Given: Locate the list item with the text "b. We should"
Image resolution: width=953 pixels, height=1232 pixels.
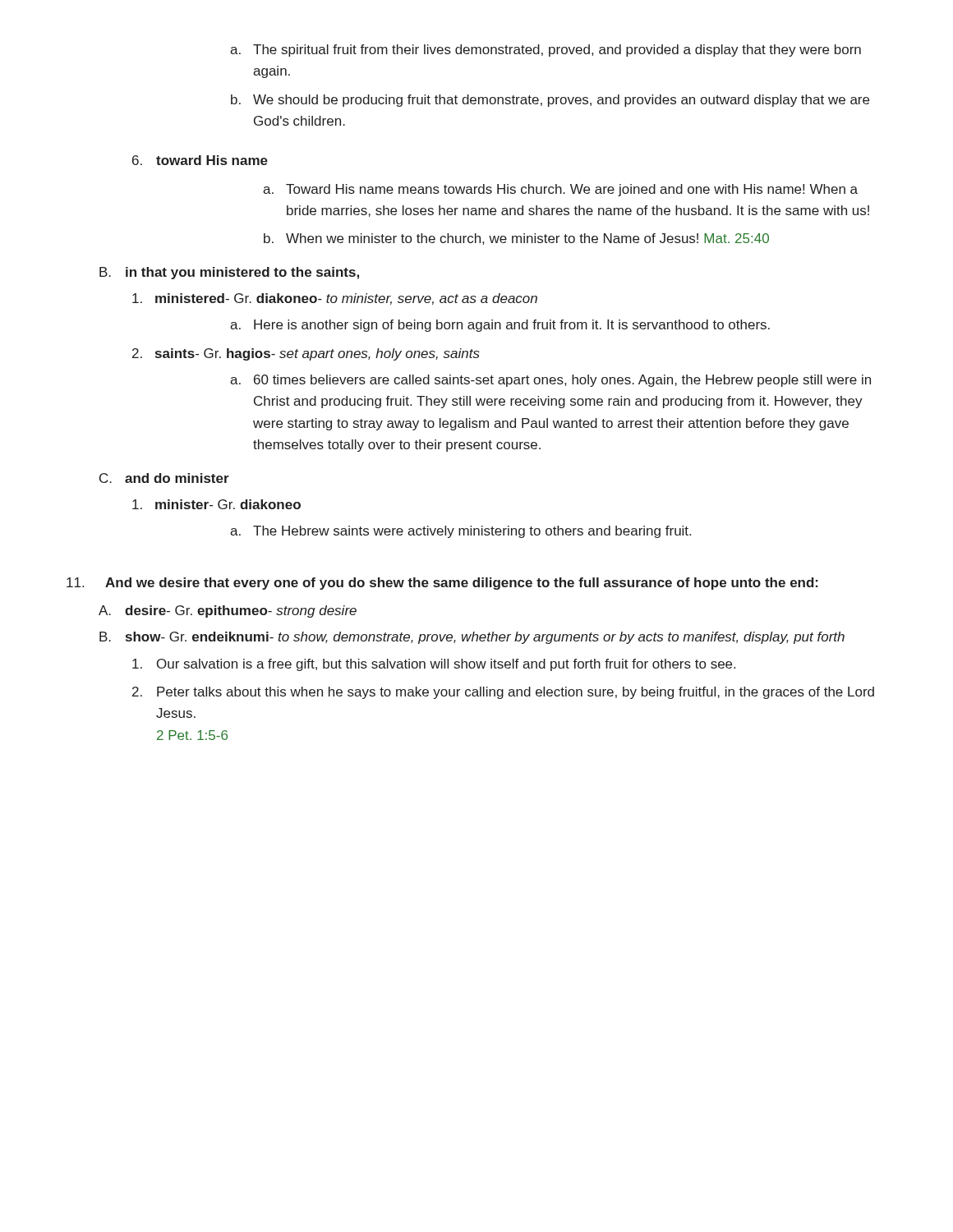Looking at the screenshot, I should 559,111.
